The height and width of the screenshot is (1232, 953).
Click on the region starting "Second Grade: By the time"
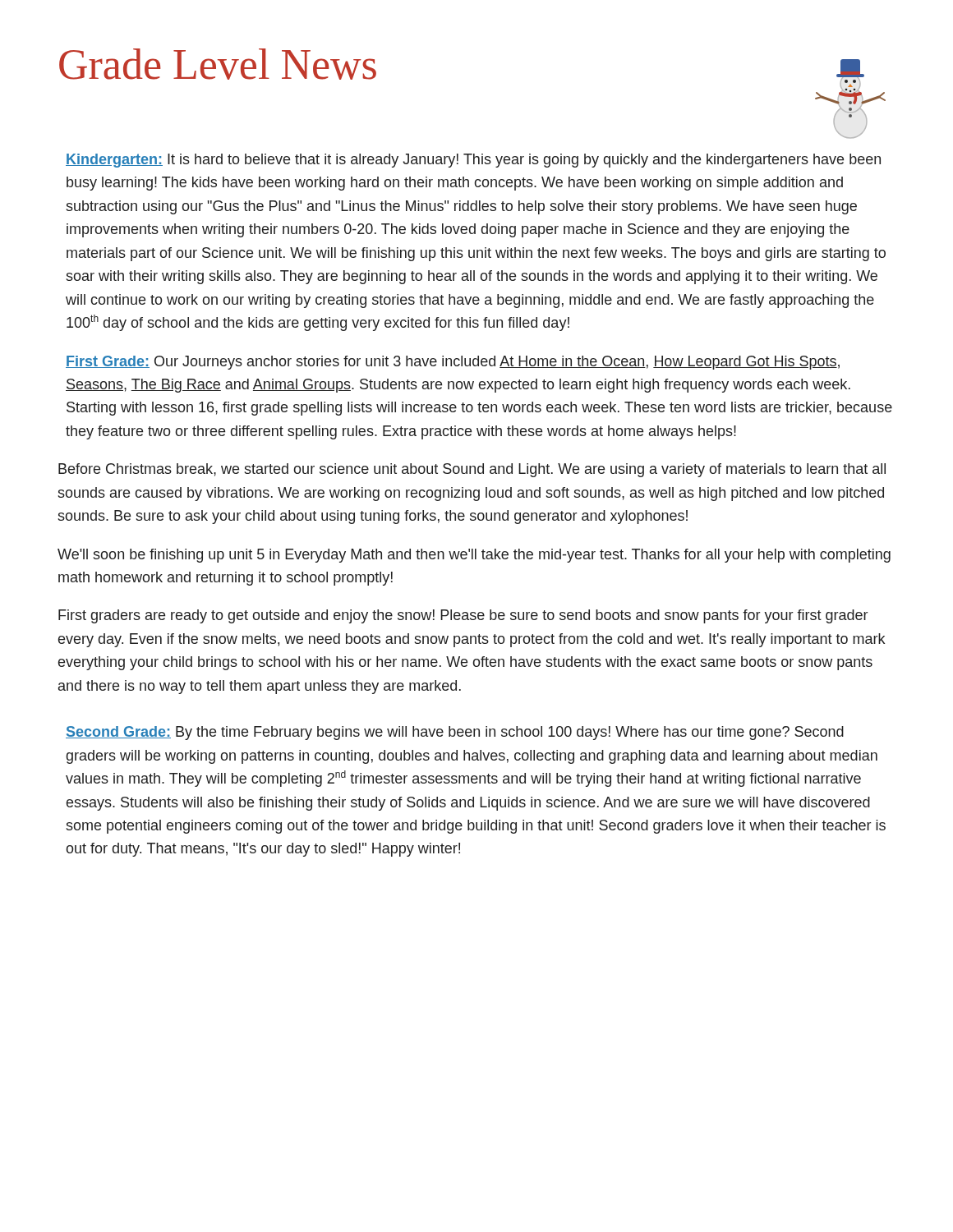click(x=476, y=790)
